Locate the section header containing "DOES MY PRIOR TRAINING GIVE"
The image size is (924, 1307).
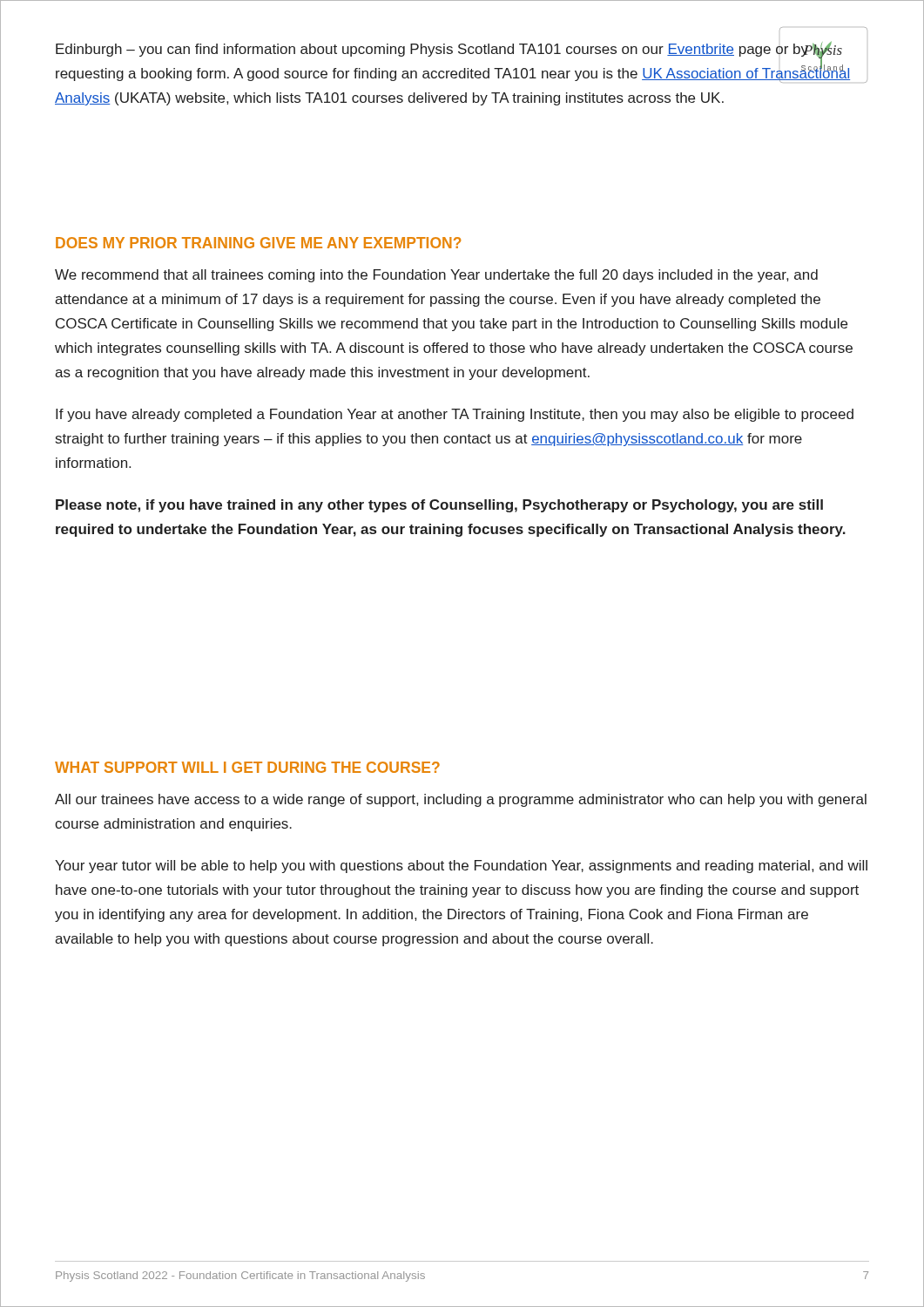pos(258,243)
